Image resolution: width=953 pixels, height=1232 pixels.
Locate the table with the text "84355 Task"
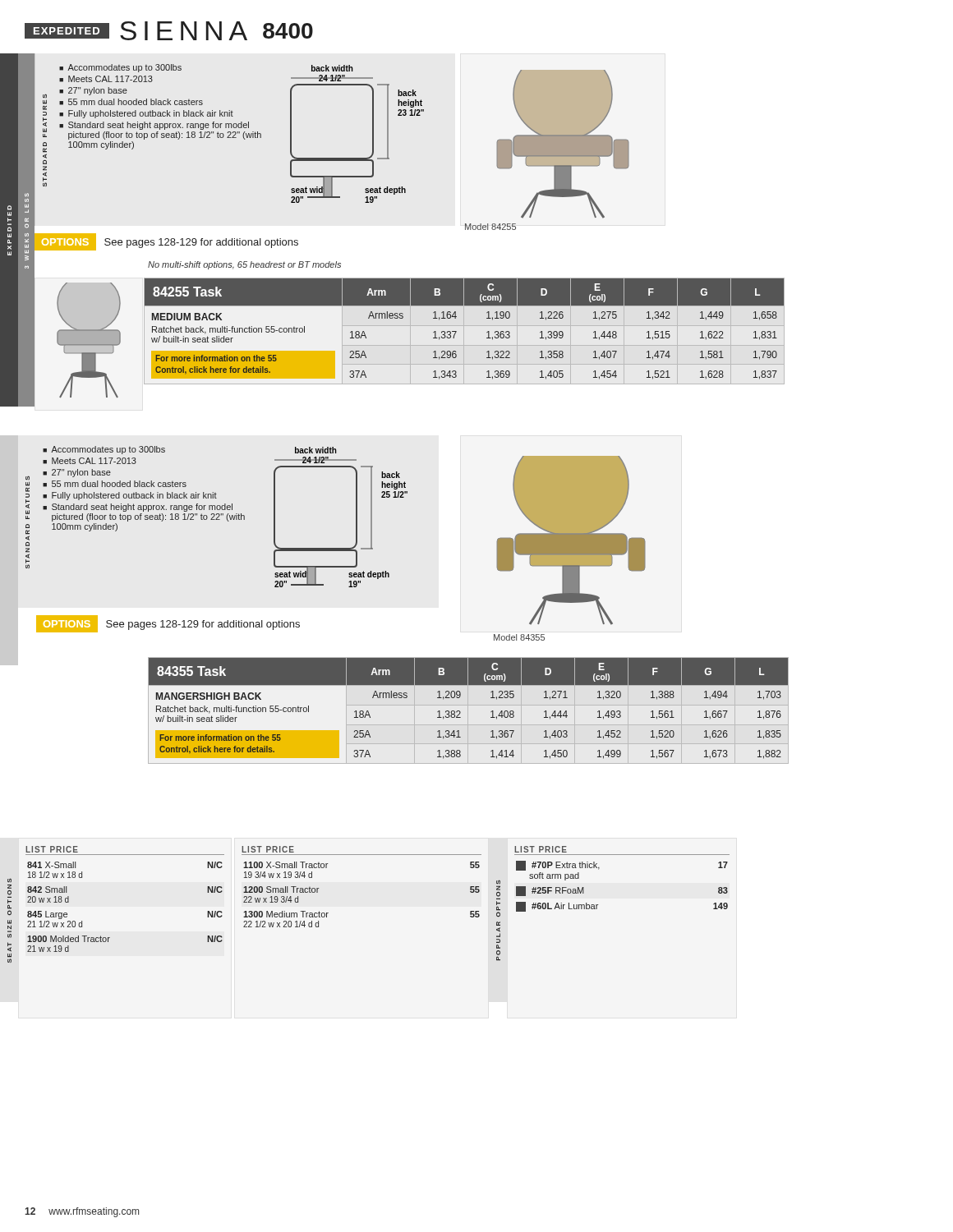pyautogui.click(x=468, y=710)
